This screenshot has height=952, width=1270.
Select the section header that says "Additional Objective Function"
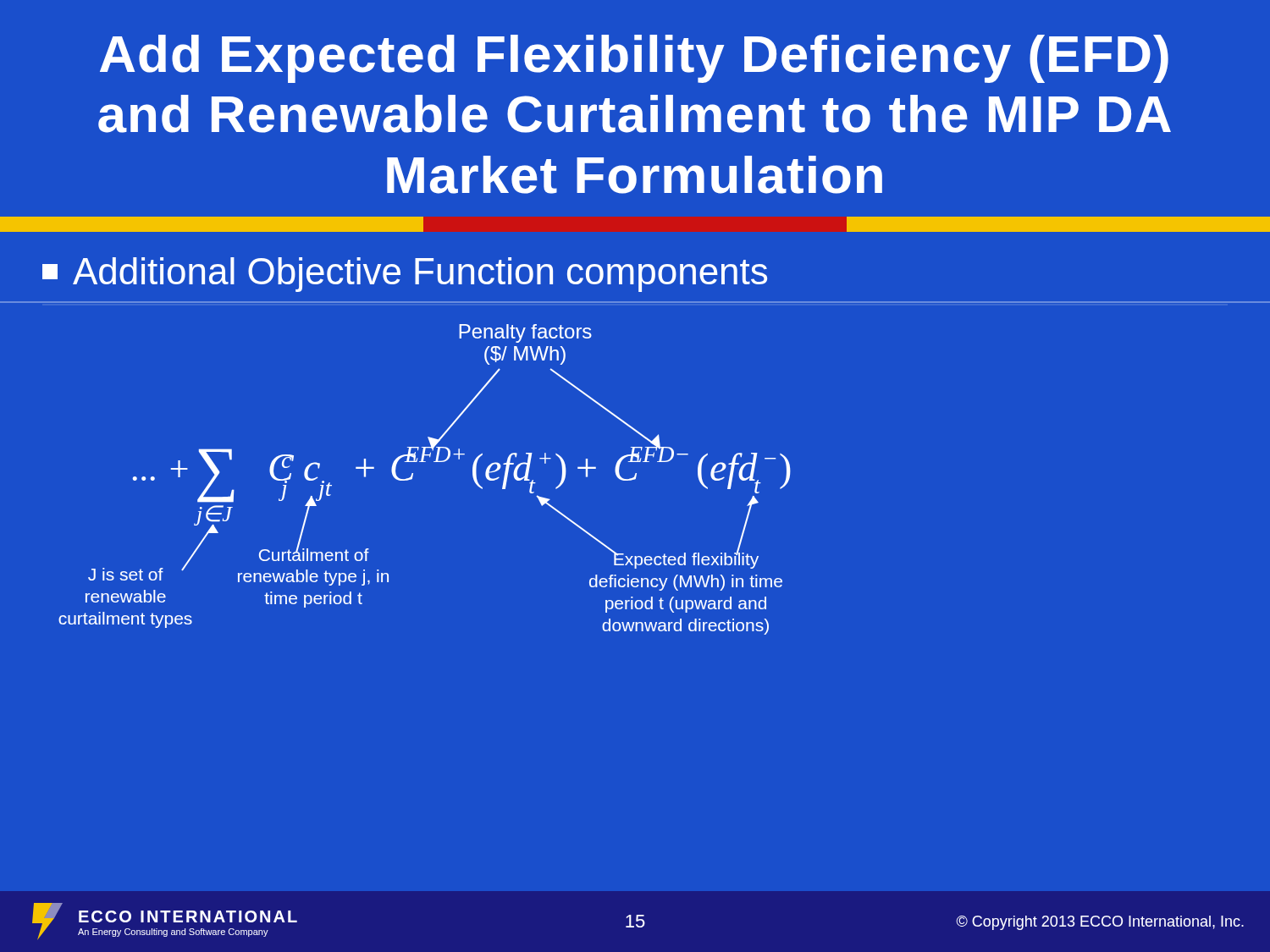pyautogui.click(x=405, y=272)
